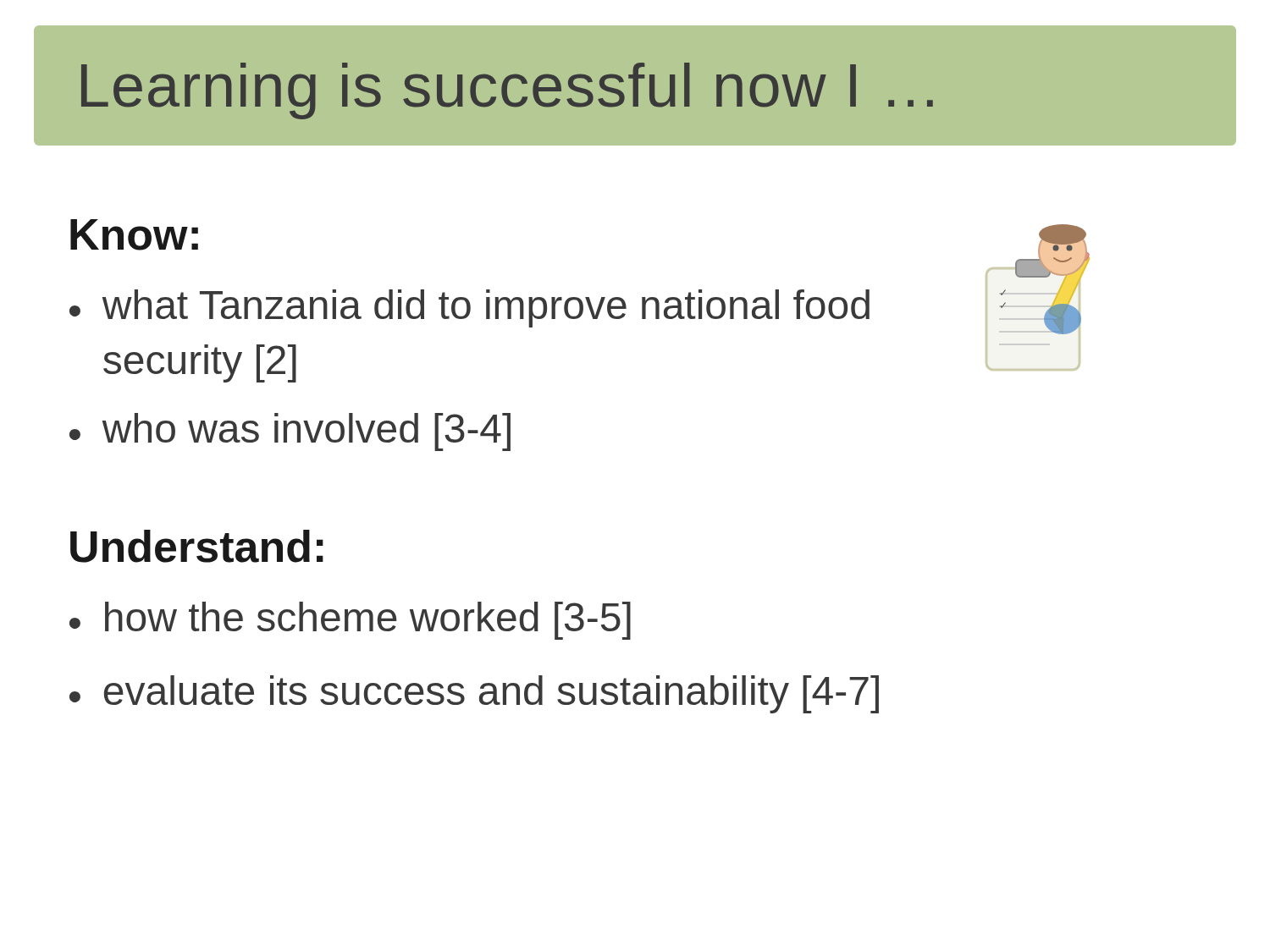Screen dimensions: 952x1270
Task: Locate the illustration
Action: click(x=1043, y=300)
